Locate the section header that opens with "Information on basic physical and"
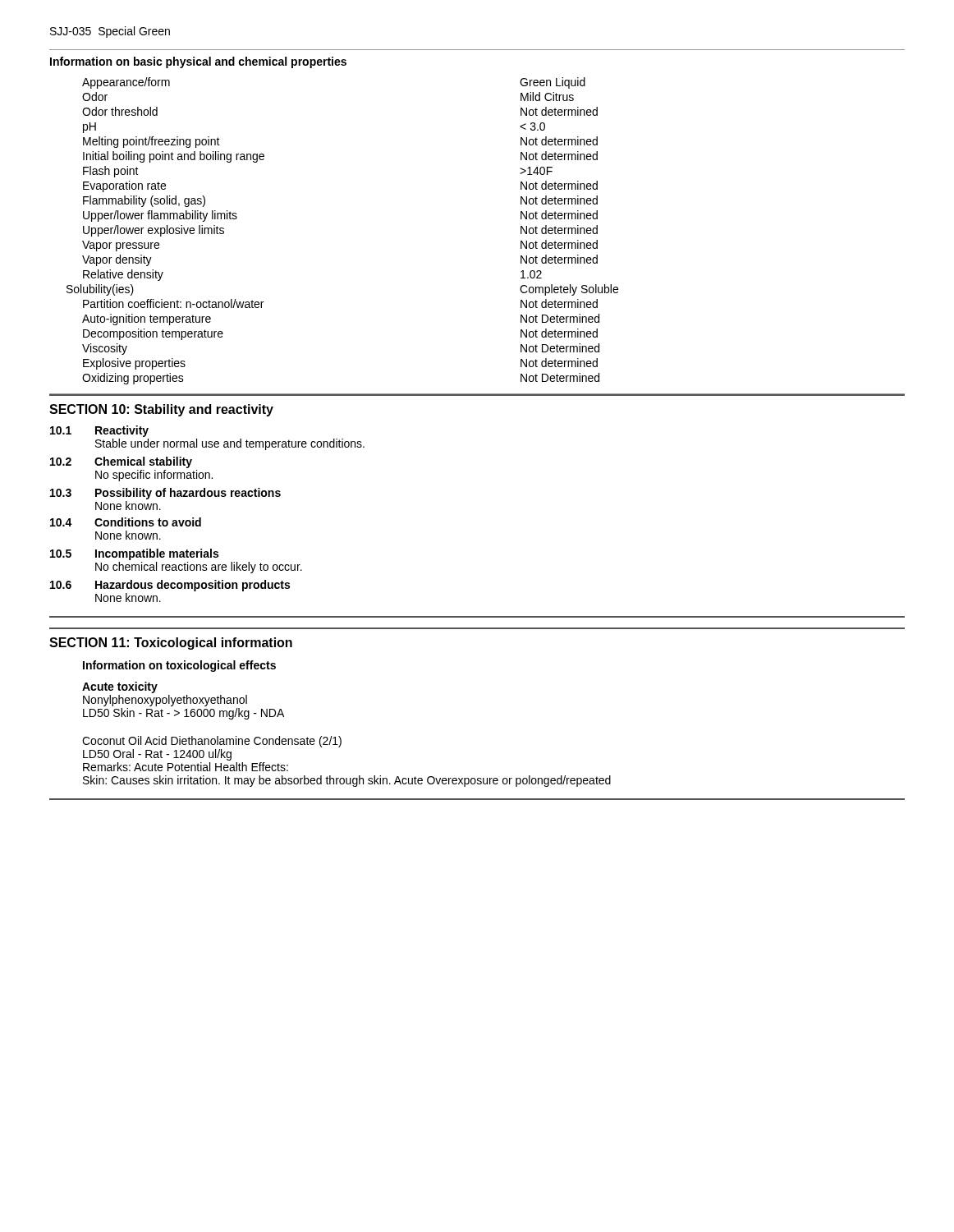This screenshot has width=954, height=1232. pyautogui.click(x=198, y=62)
